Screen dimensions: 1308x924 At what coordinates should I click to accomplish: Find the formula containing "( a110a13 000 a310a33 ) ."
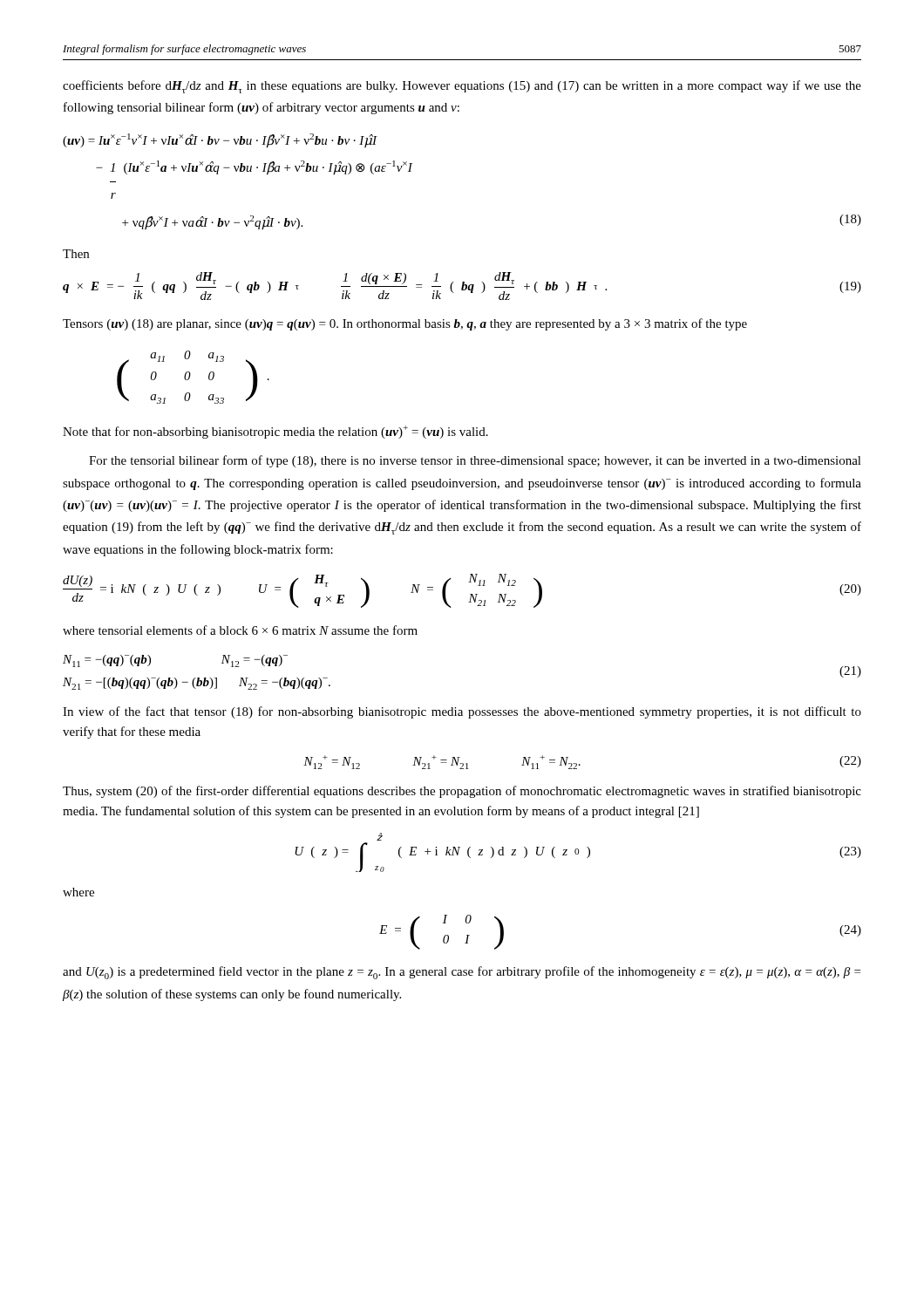point(192,376)
